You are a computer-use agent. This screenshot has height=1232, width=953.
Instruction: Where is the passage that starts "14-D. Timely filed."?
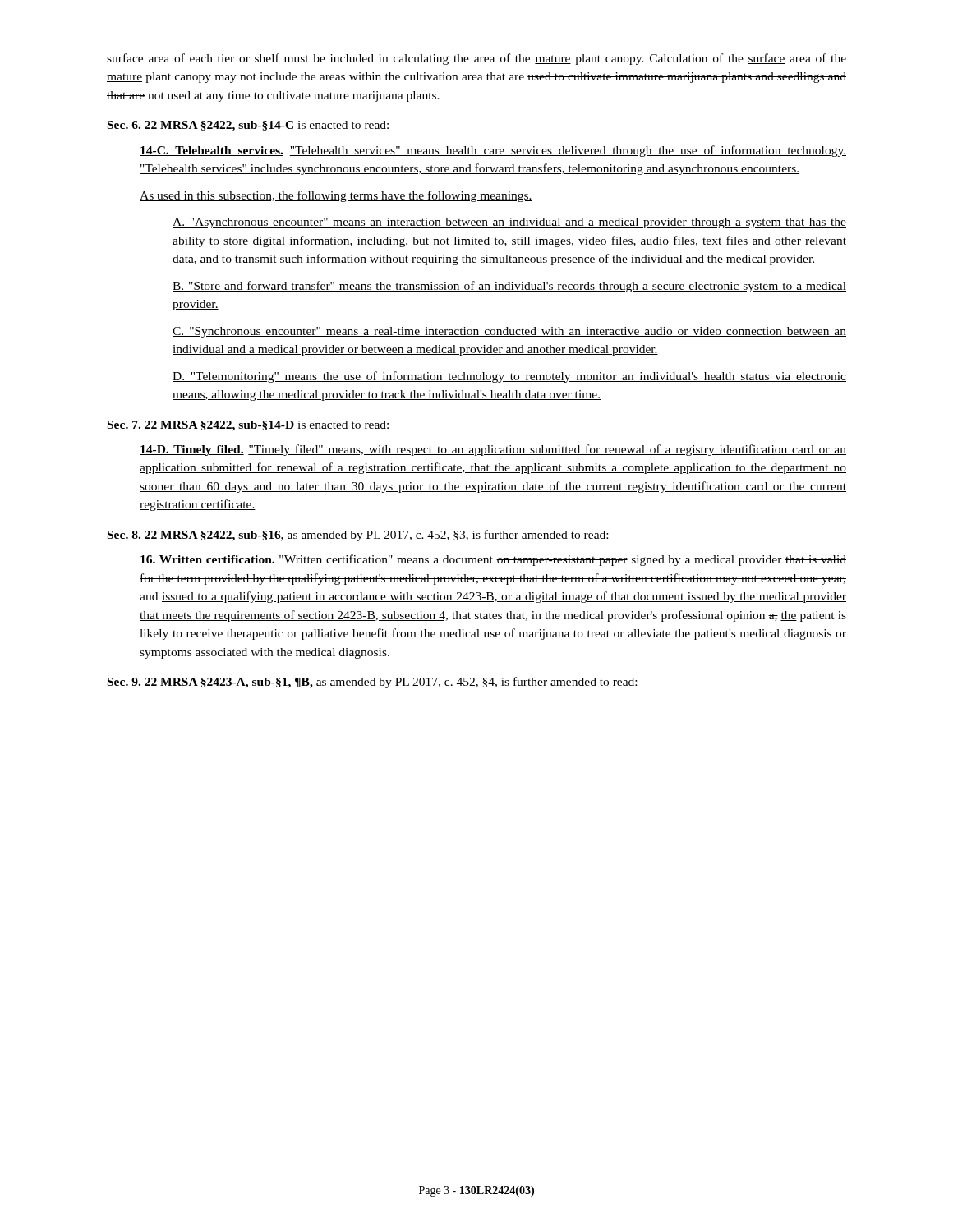point(493,476)
